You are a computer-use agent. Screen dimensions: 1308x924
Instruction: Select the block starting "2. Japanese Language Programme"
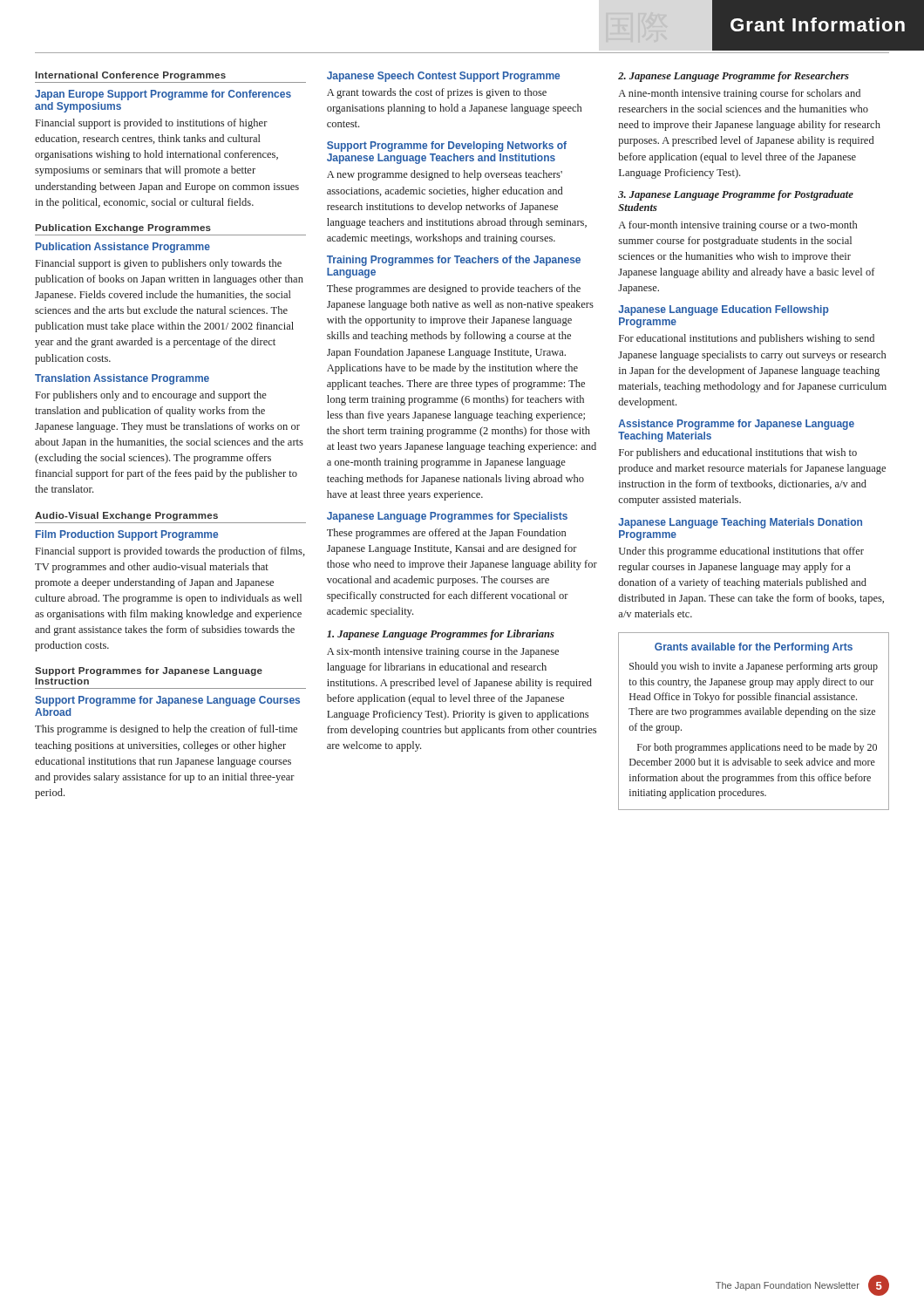734,76
